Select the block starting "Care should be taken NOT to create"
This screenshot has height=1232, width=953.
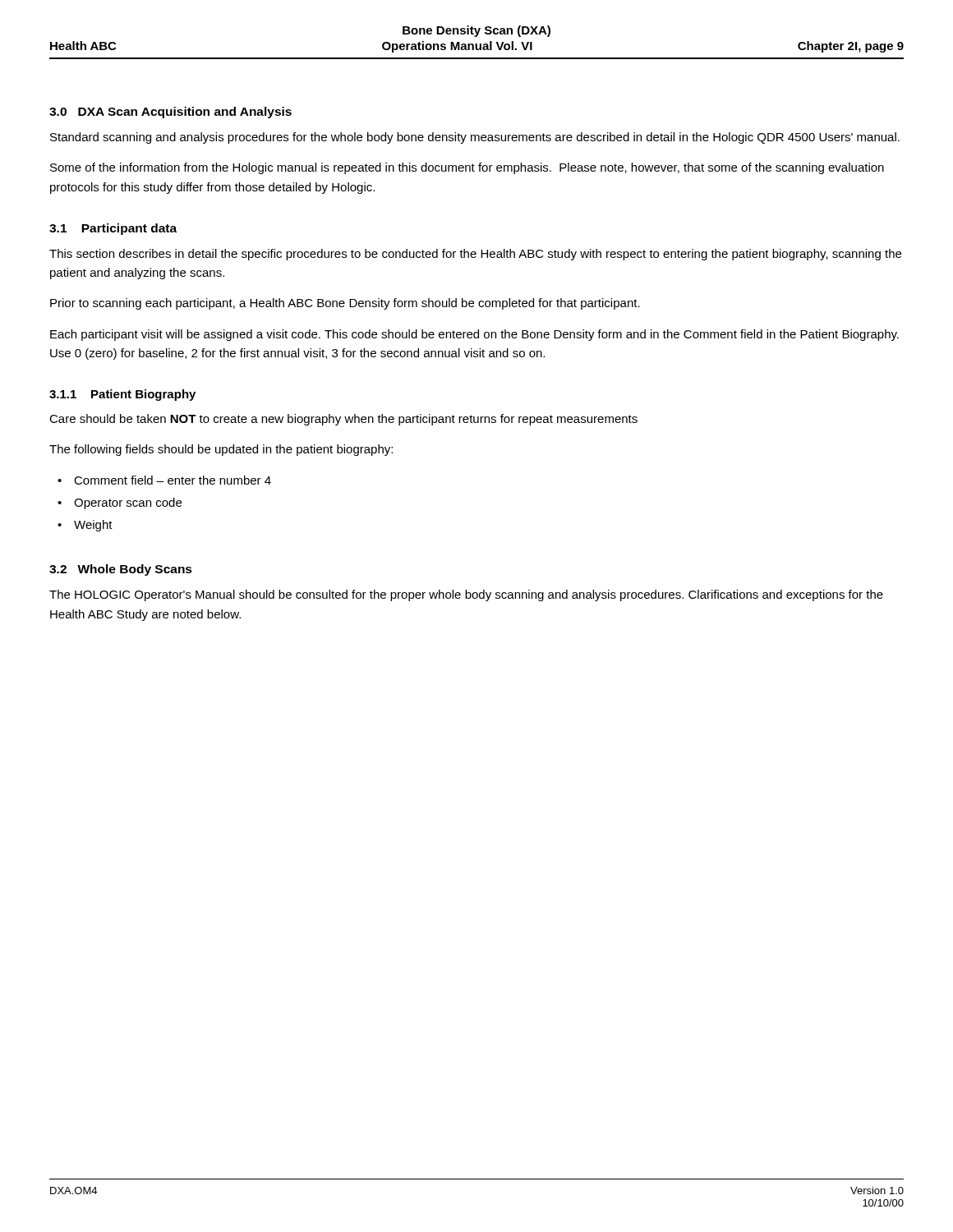344,418
